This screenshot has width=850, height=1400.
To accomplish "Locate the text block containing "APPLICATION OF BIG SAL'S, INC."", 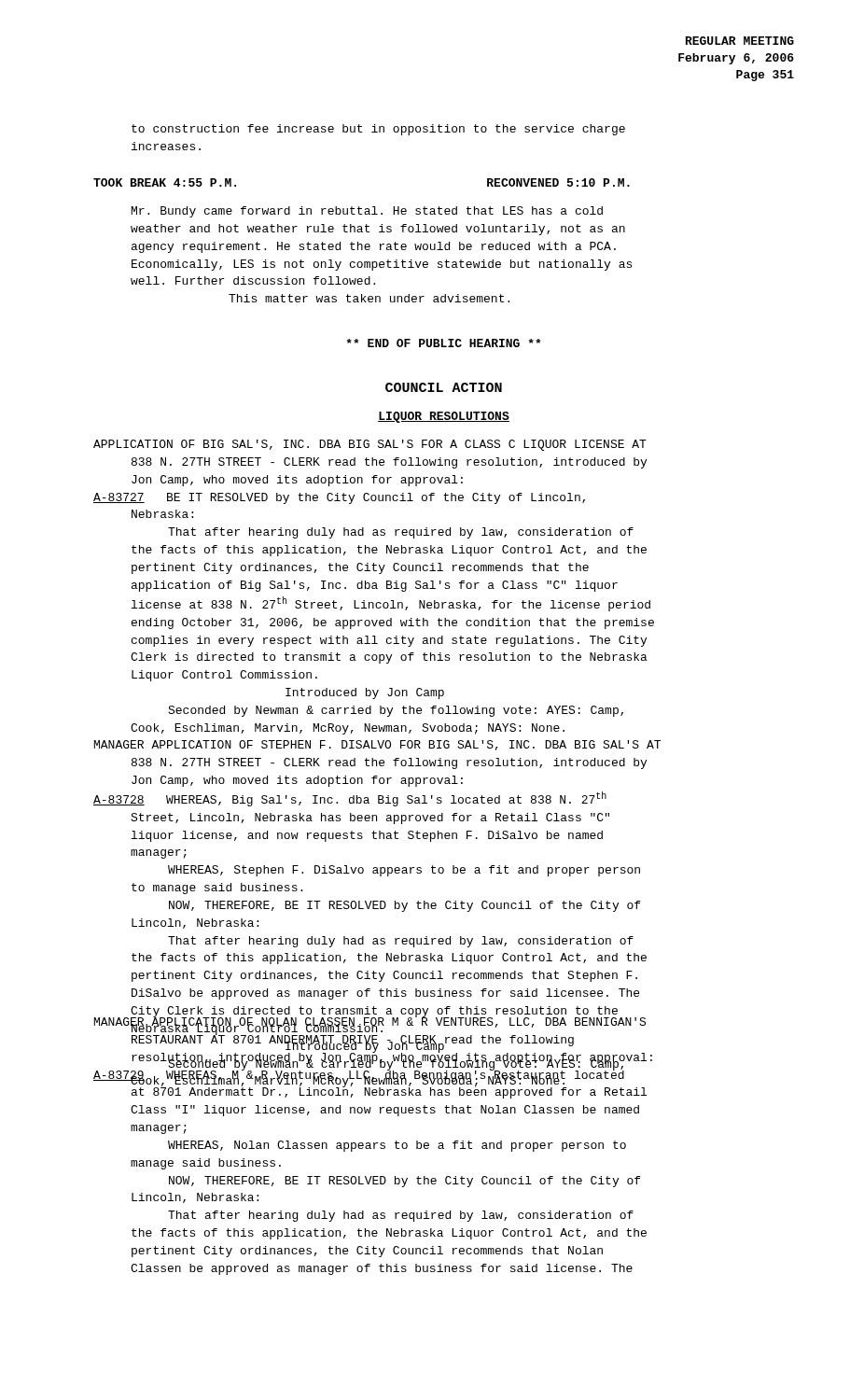I will coord(444,588).
